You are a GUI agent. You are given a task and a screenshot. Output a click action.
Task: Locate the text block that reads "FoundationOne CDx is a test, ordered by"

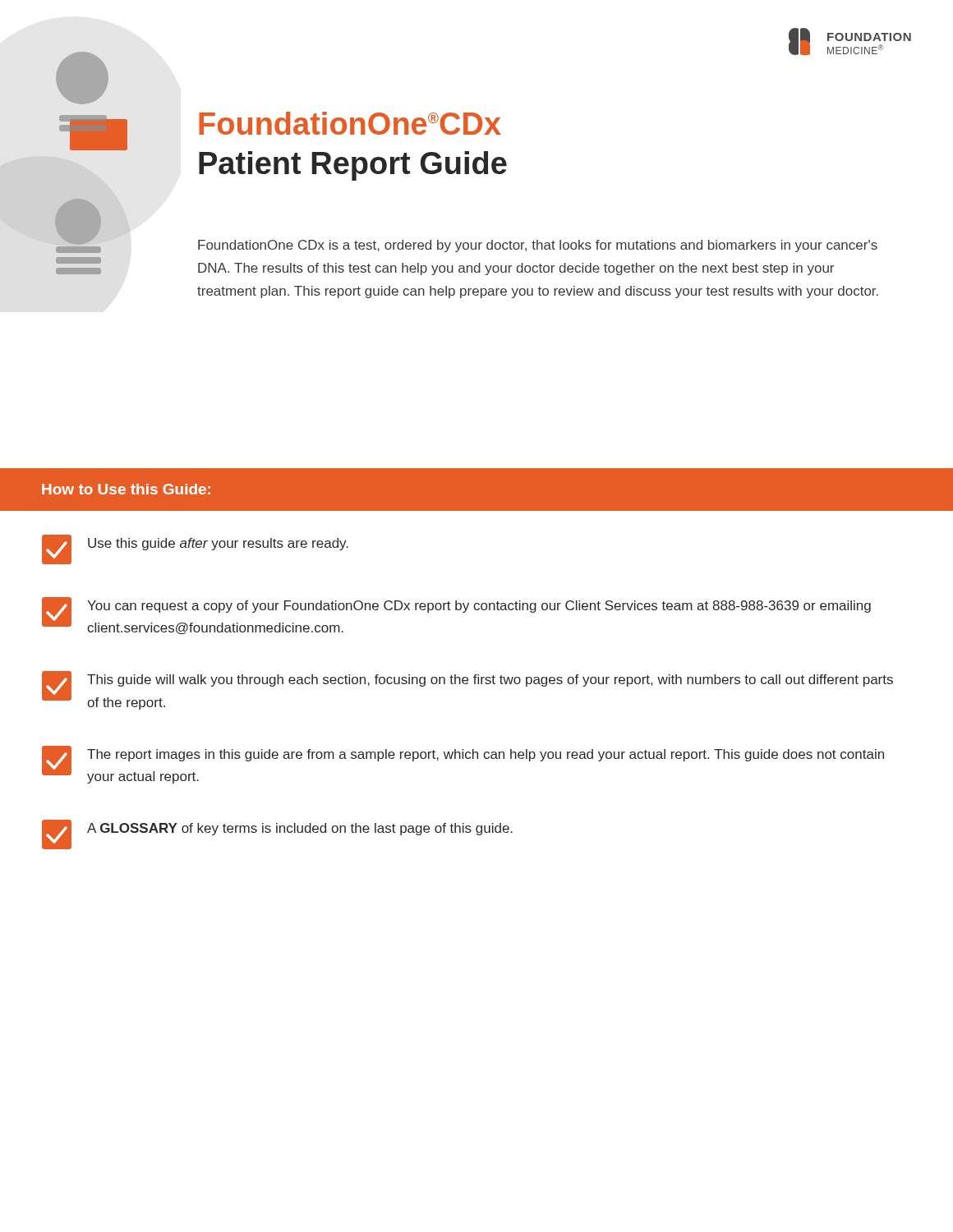[x=542, y=269]
